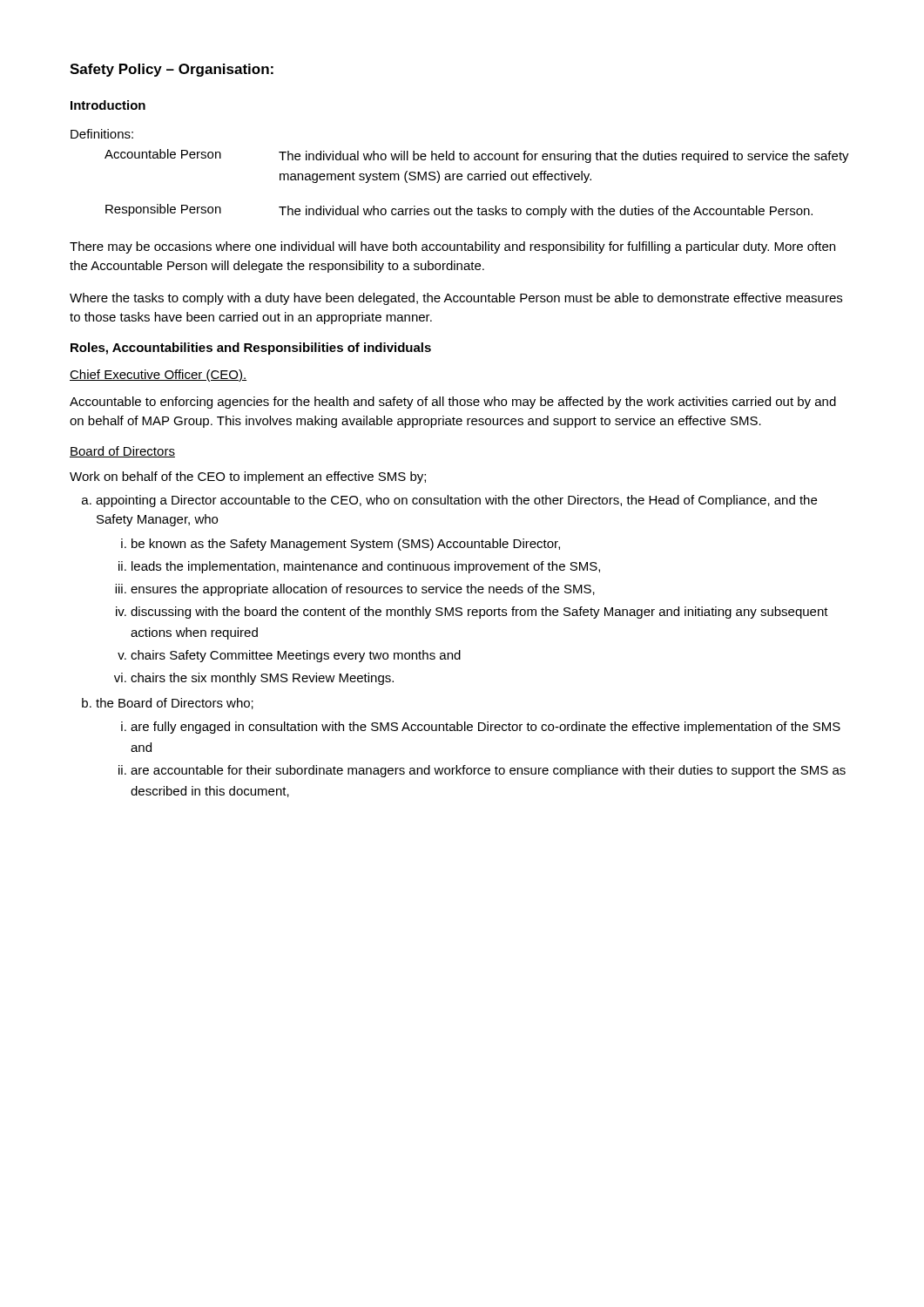Point to the block beginning "are fully engaged in"
This screenshot has height=1307, width=924.
[486, 737]
